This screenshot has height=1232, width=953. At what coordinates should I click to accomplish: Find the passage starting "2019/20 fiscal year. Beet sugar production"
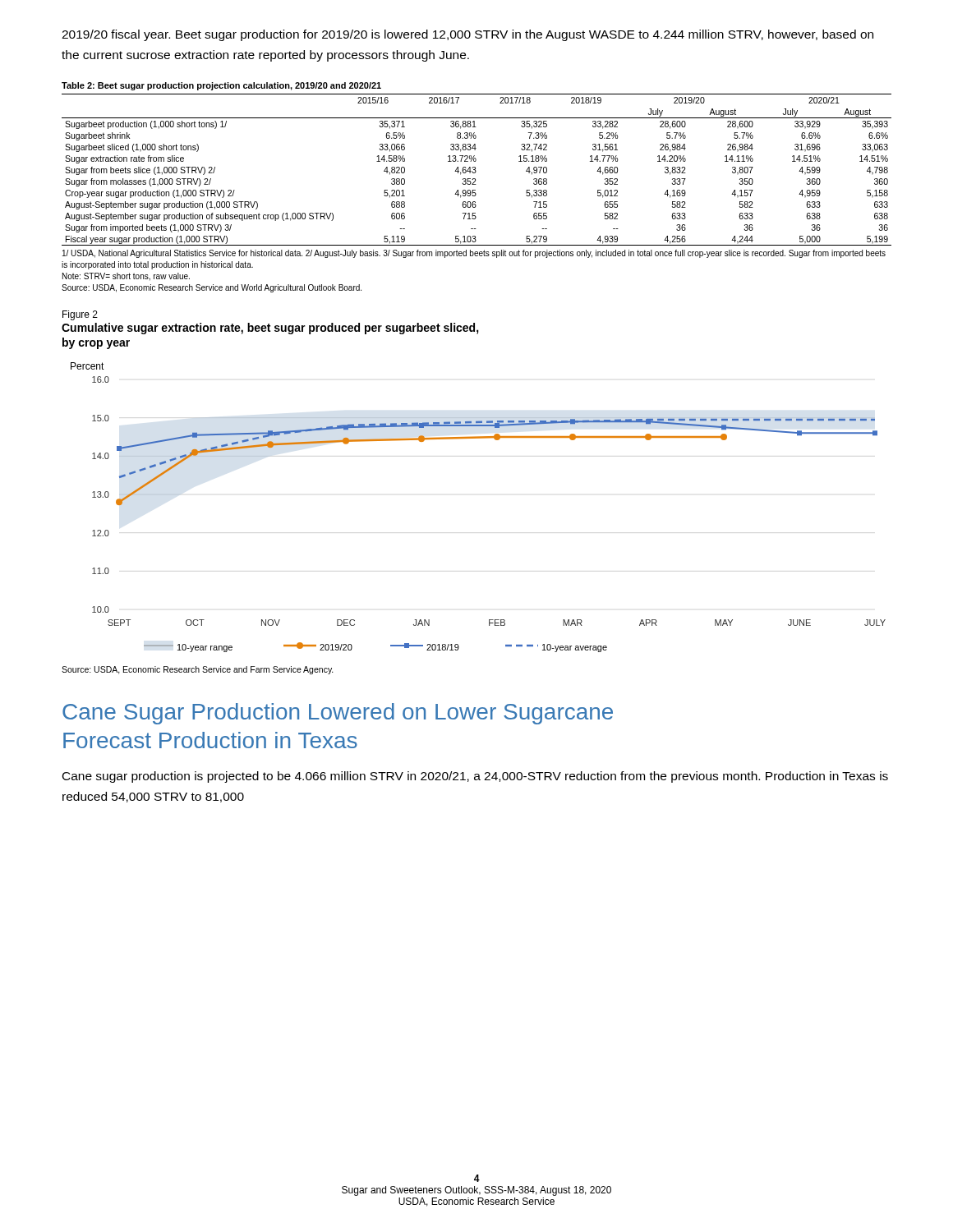pos(468,44)
